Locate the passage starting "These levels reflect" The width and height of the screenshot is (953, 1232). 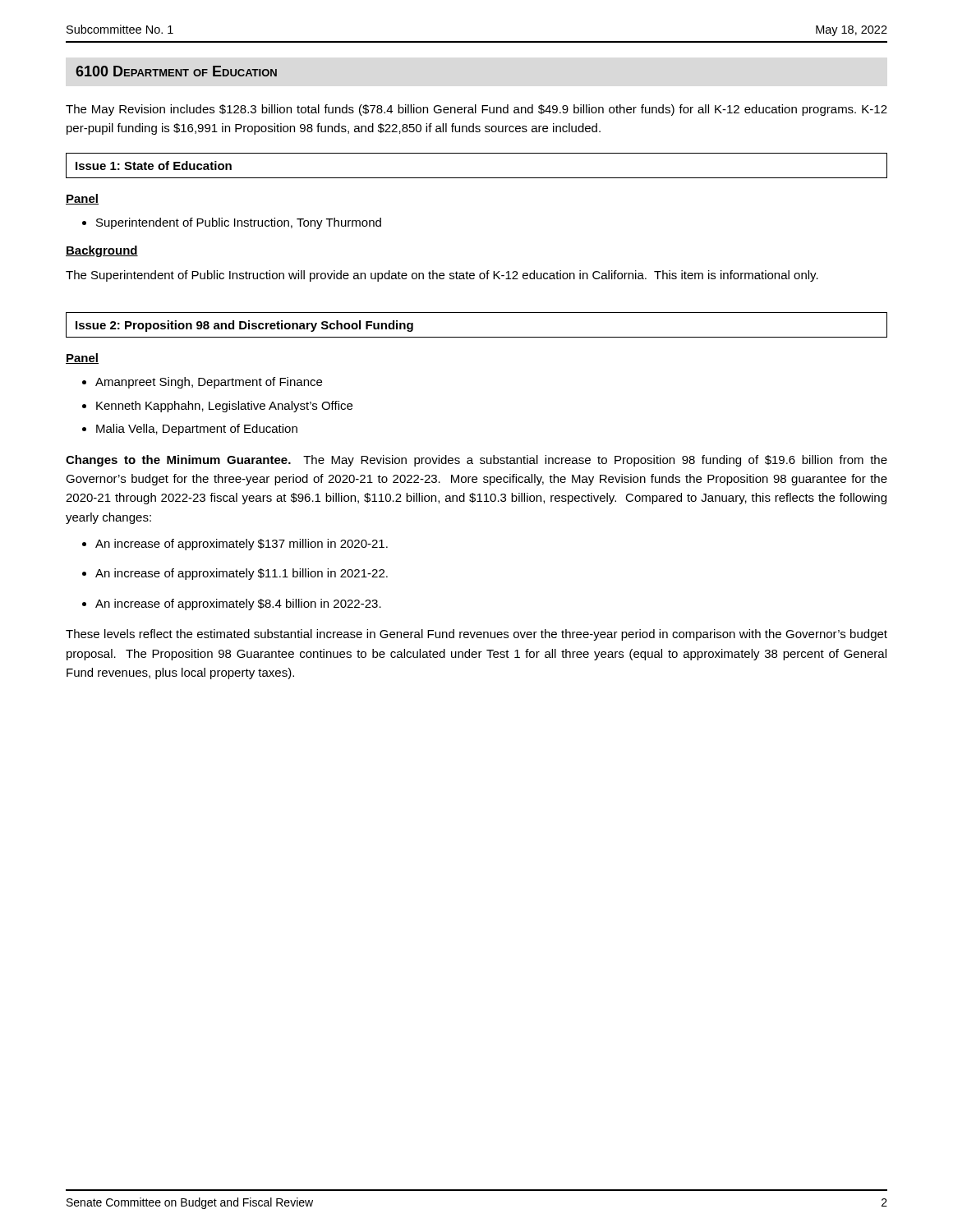(x=476, y=653)
